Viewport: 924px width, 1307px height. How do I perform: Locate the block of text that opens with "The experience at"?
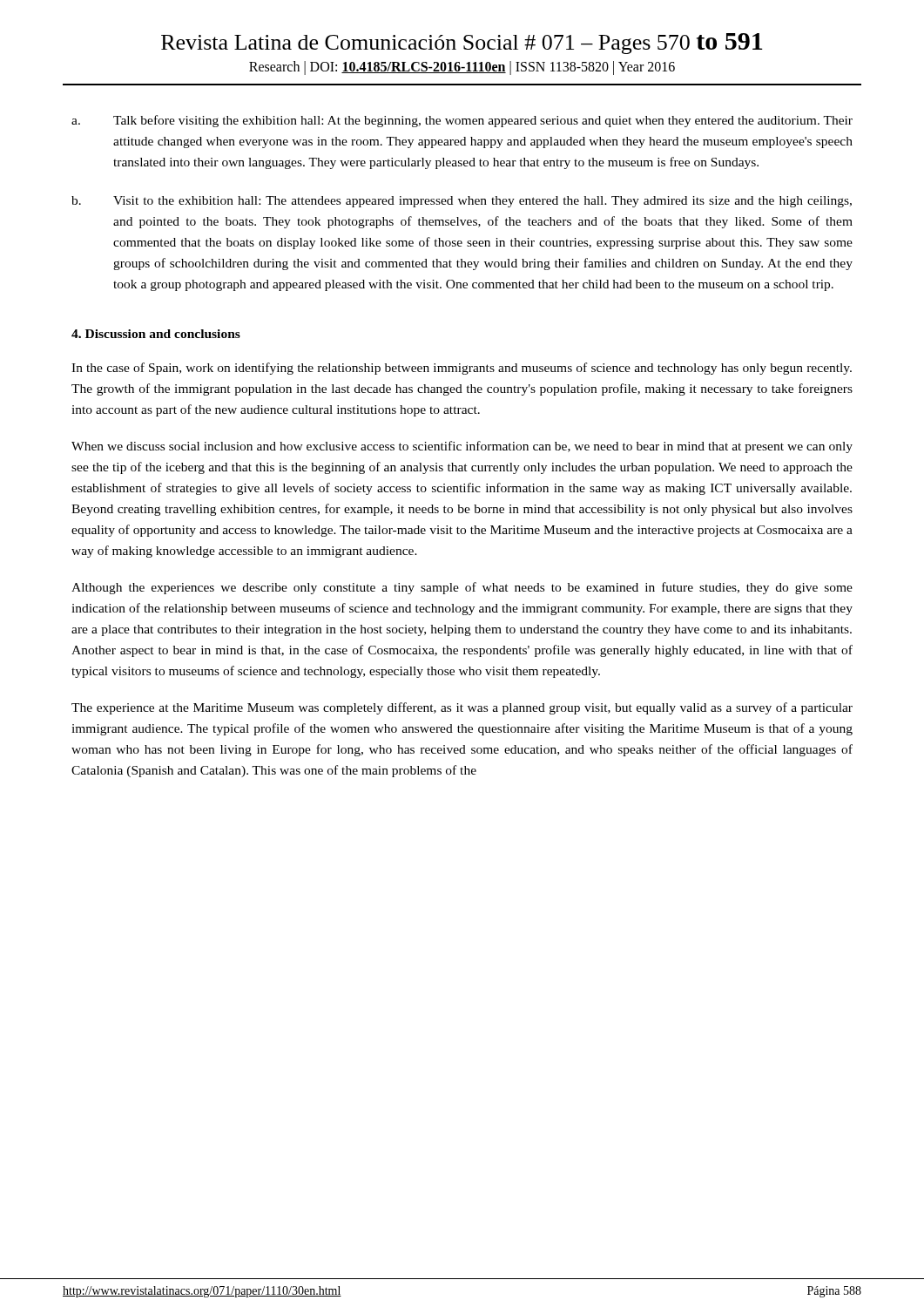coord(462,739)
